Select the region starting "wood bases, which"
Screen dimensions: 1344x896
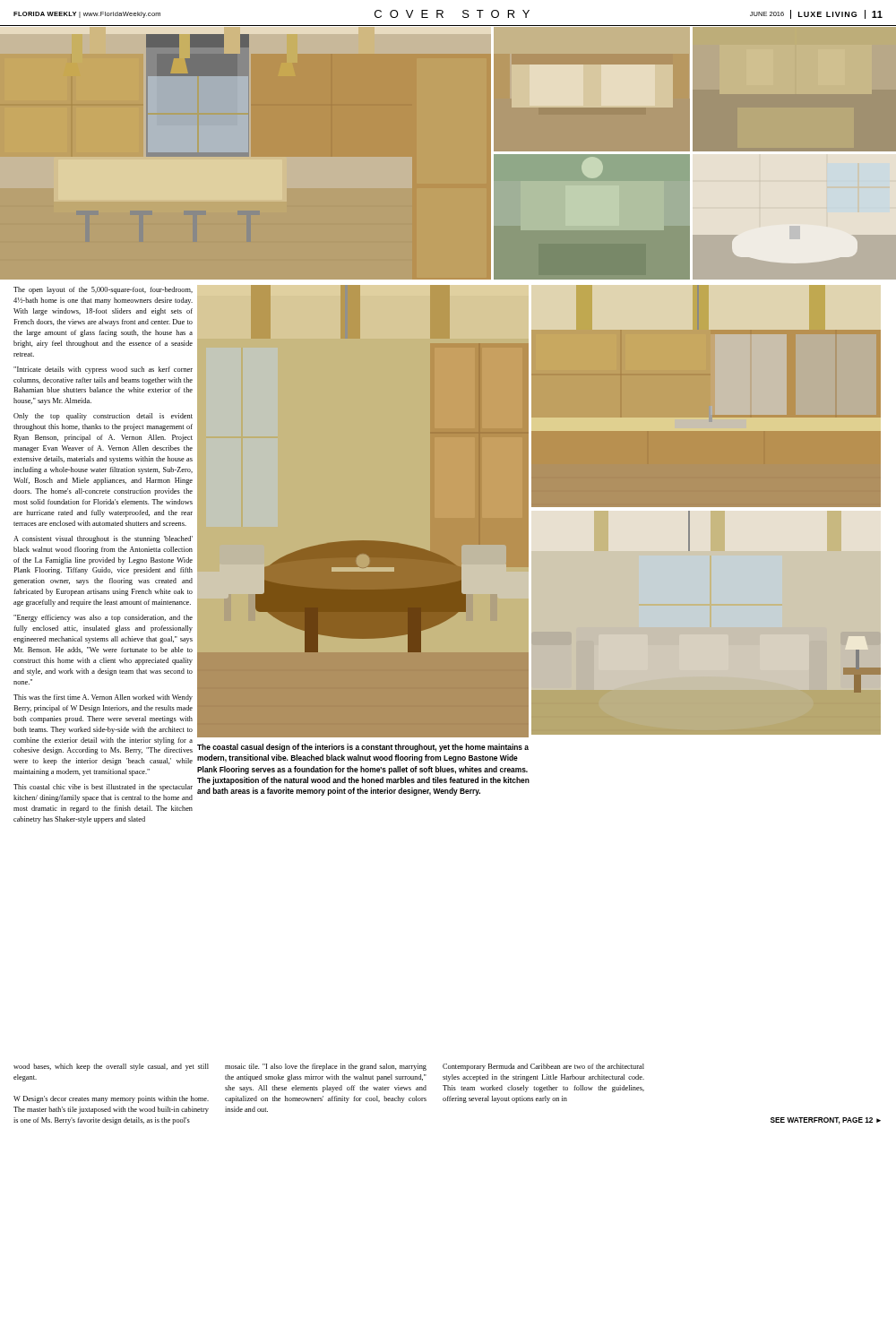pyautogui.click(x=111, y=1093)
